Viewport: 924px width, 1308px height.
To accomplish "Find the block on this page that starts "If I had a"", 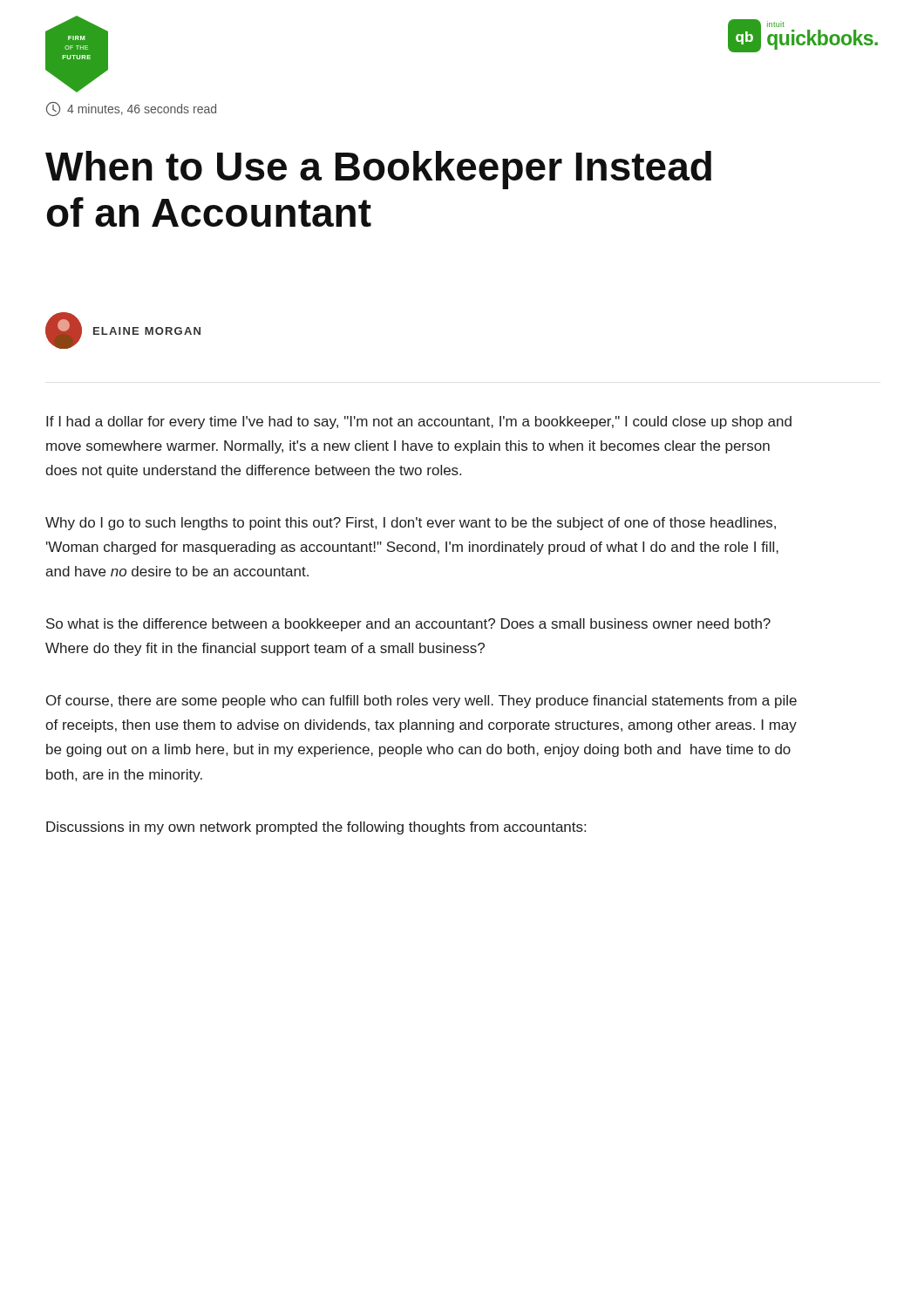I will (425, 446).
